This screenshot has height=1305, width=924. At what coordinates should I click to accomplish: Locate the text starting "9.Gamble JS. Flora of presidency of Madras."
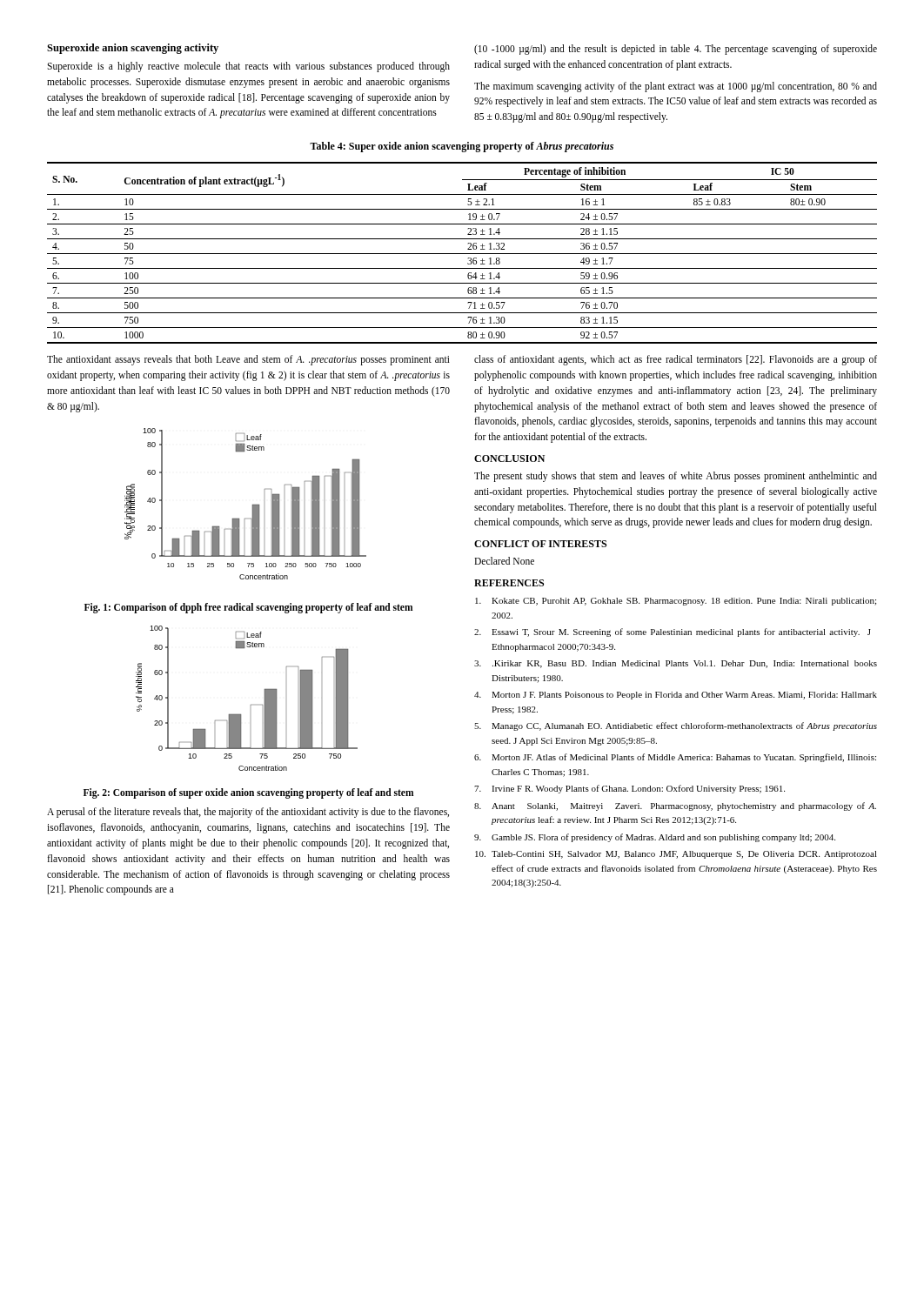(655, 837)
